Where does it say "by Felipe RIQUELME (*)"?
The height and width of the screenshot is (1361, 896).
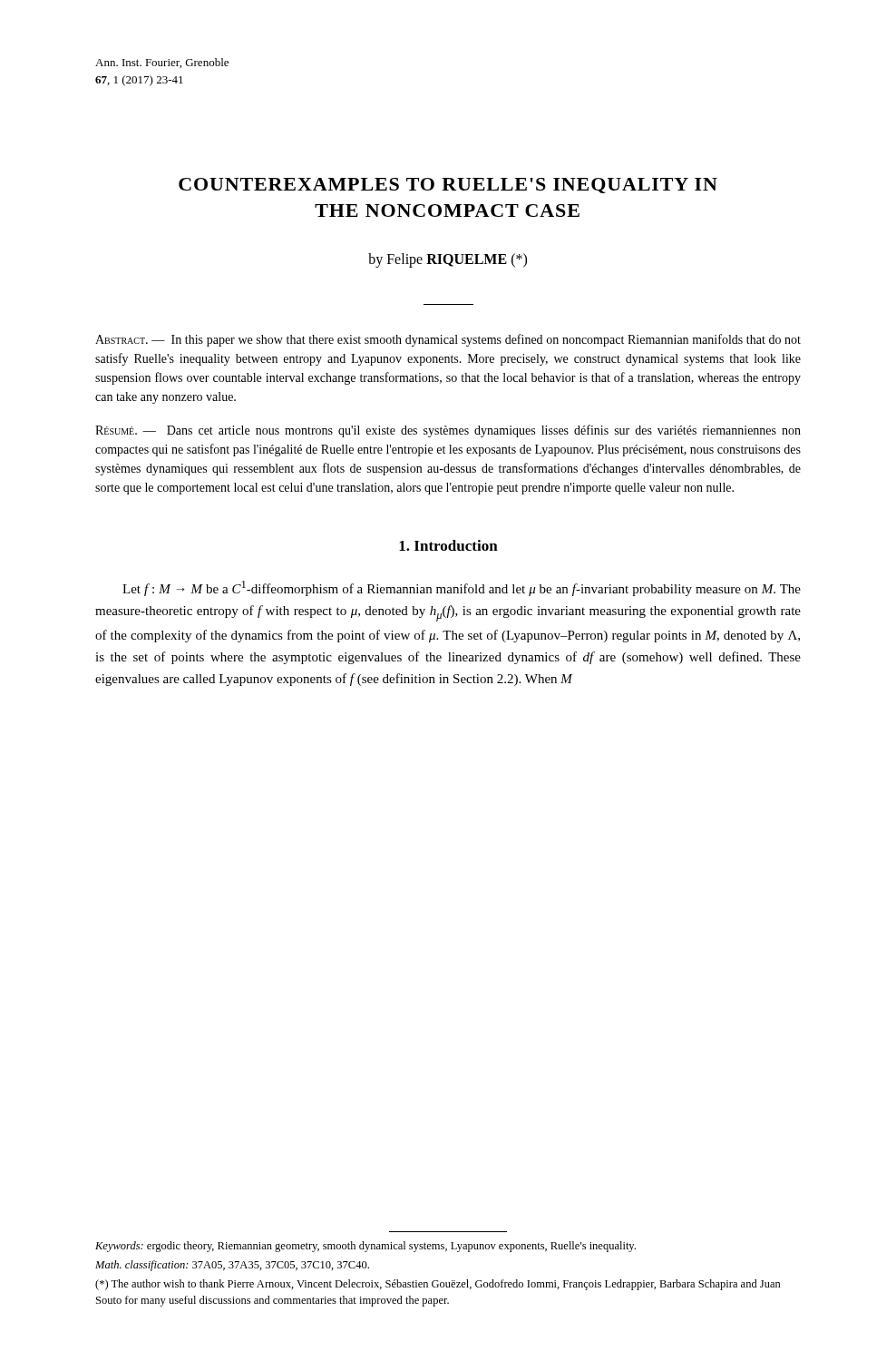coord(448,259)
